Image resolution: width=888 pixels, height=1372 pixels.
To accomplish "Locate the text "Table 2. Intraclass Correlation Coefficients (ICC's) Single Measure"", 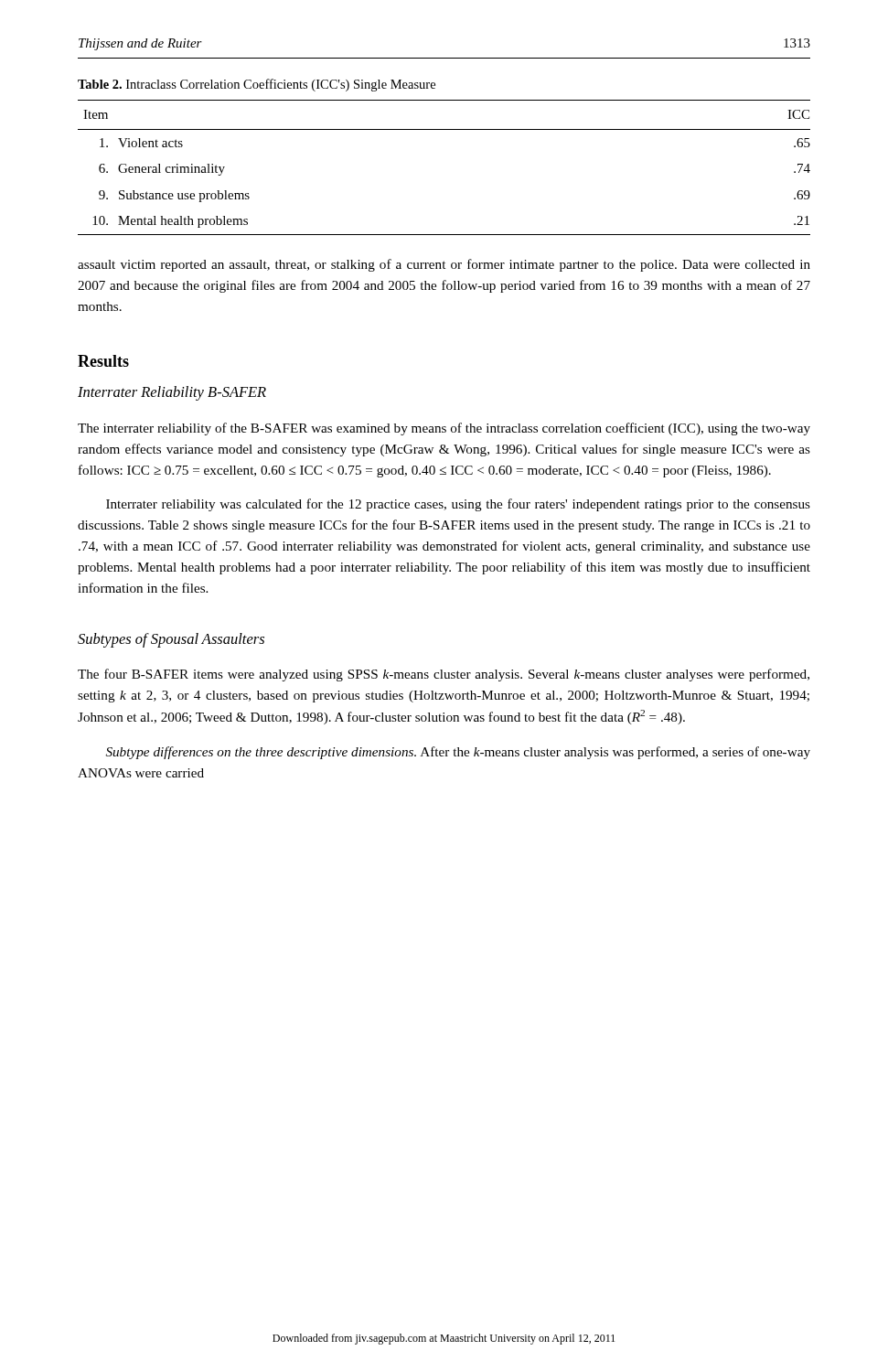I will click(x=257, y=84).
